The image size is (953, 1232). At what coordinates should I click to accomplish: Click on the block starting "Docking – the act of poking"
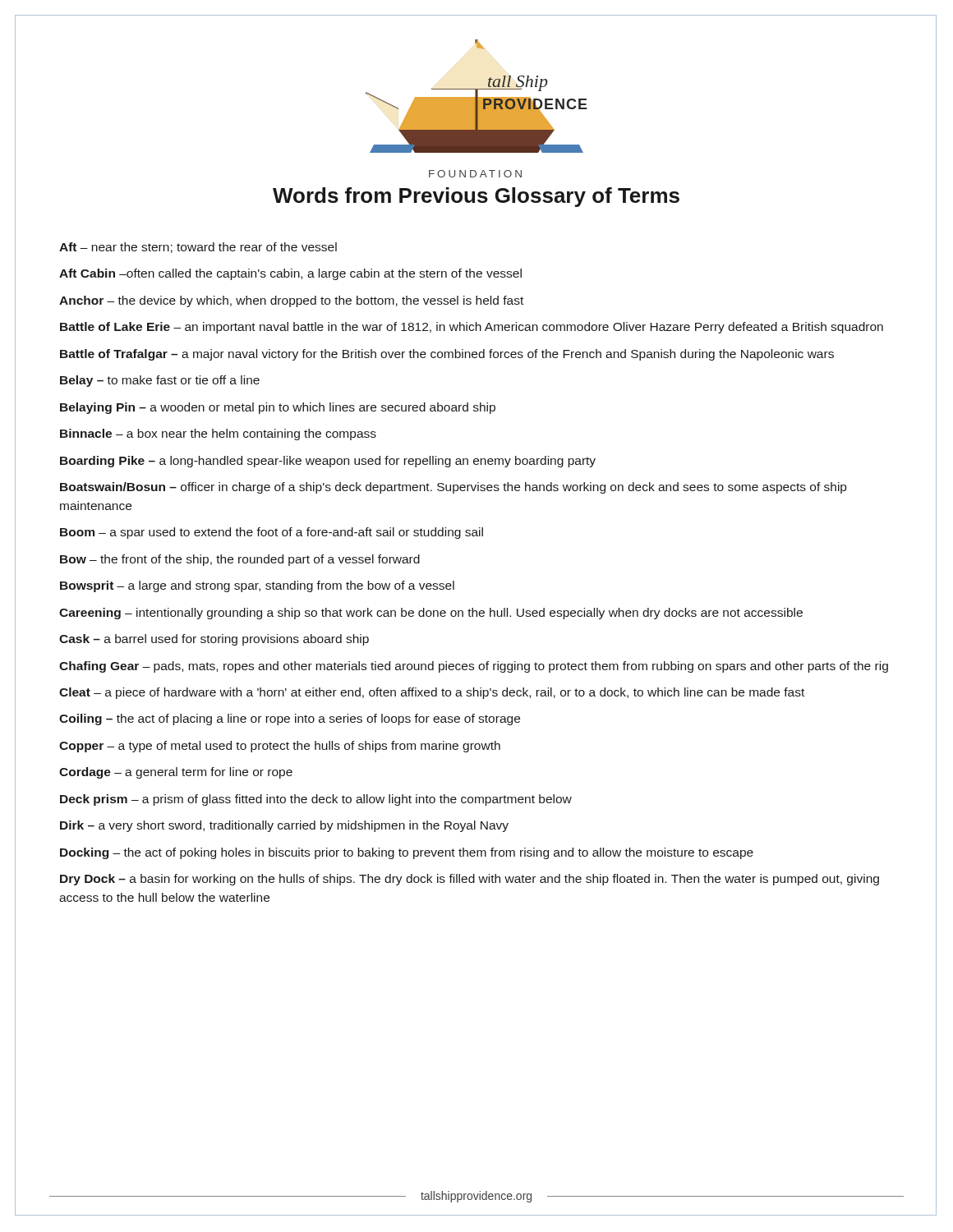(406, 852)
